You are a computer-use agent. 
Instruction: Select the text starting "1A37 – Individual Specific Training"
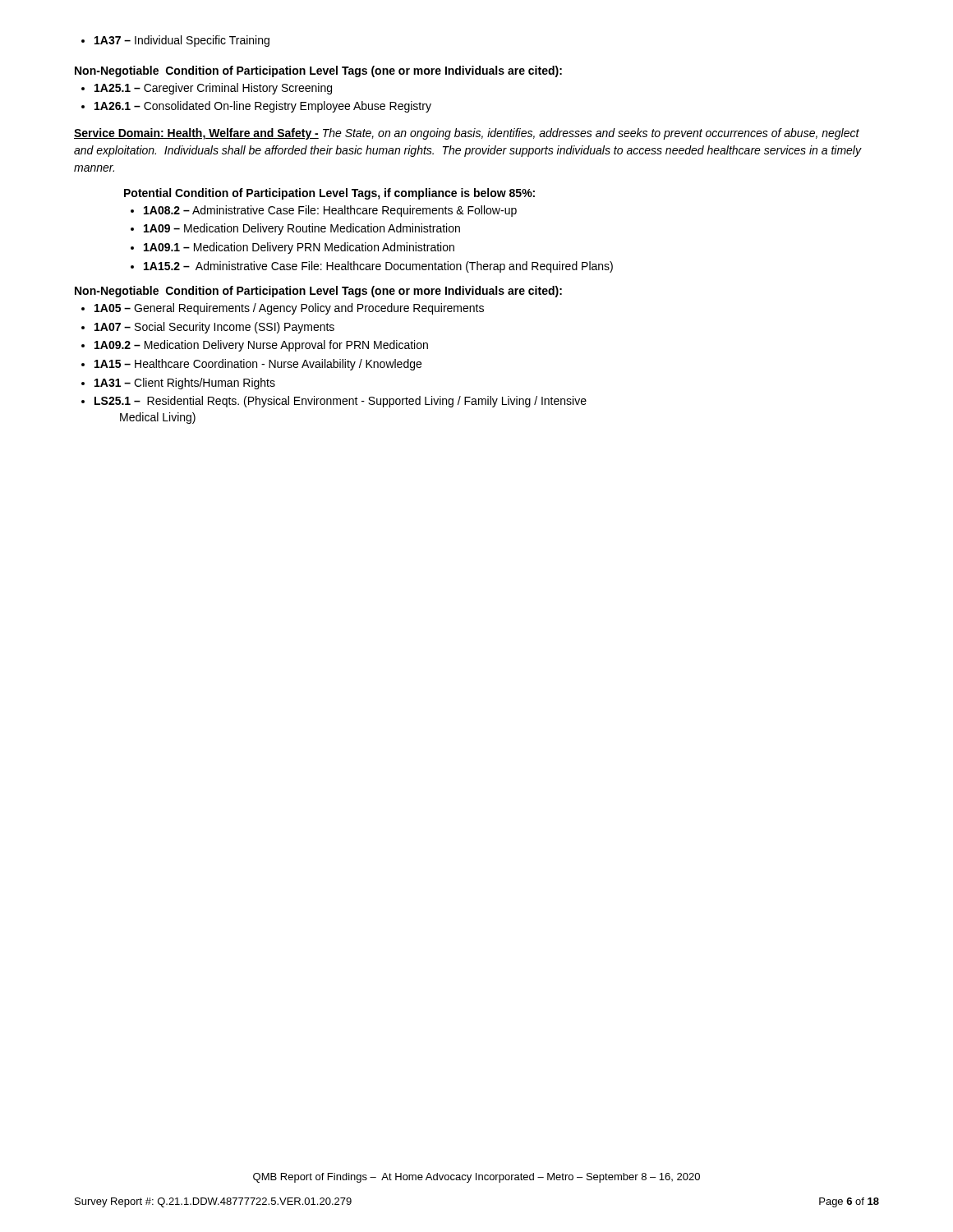click(175, 41)
